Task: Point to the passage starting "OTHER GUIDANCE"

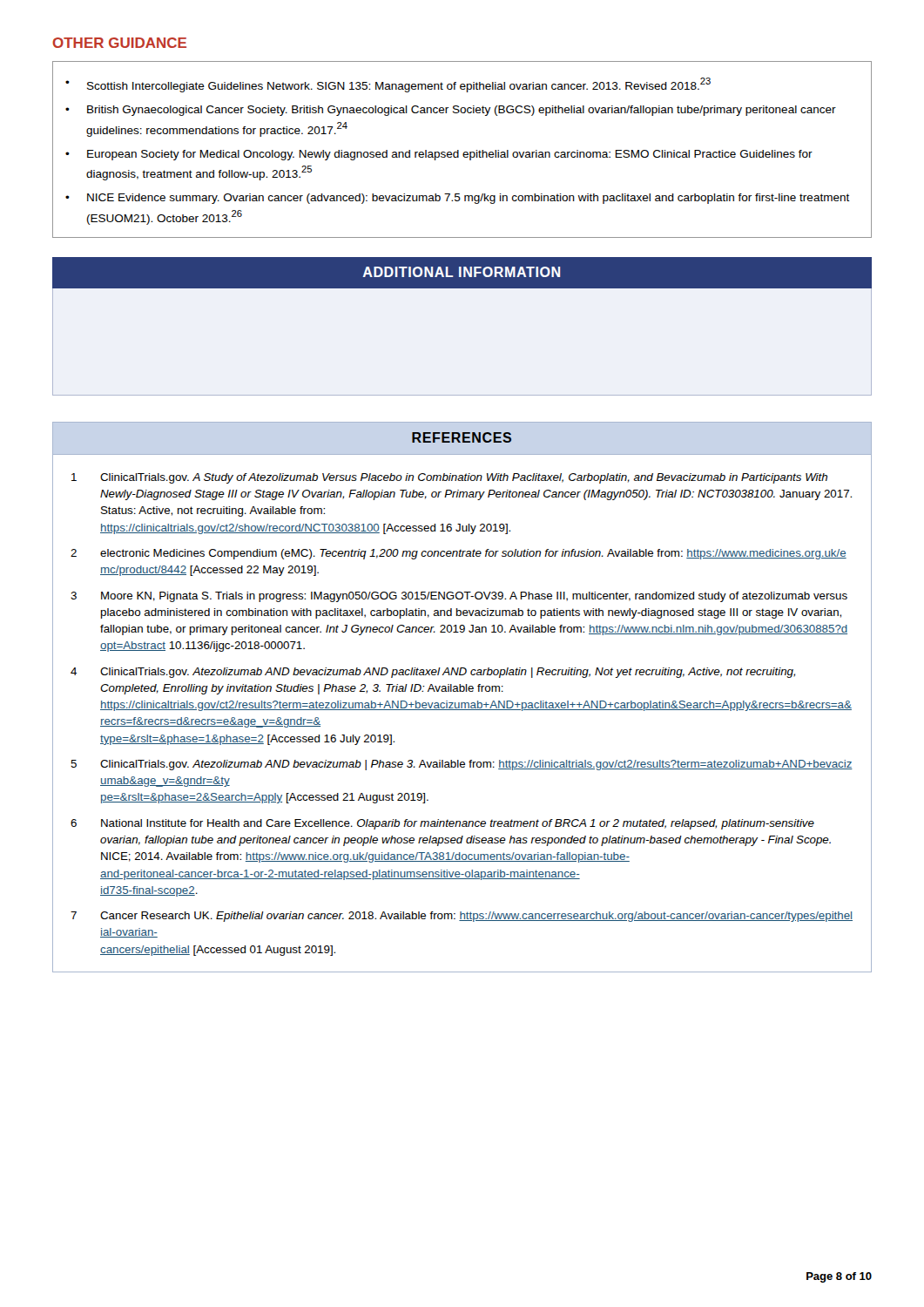Action: point(120,43)
